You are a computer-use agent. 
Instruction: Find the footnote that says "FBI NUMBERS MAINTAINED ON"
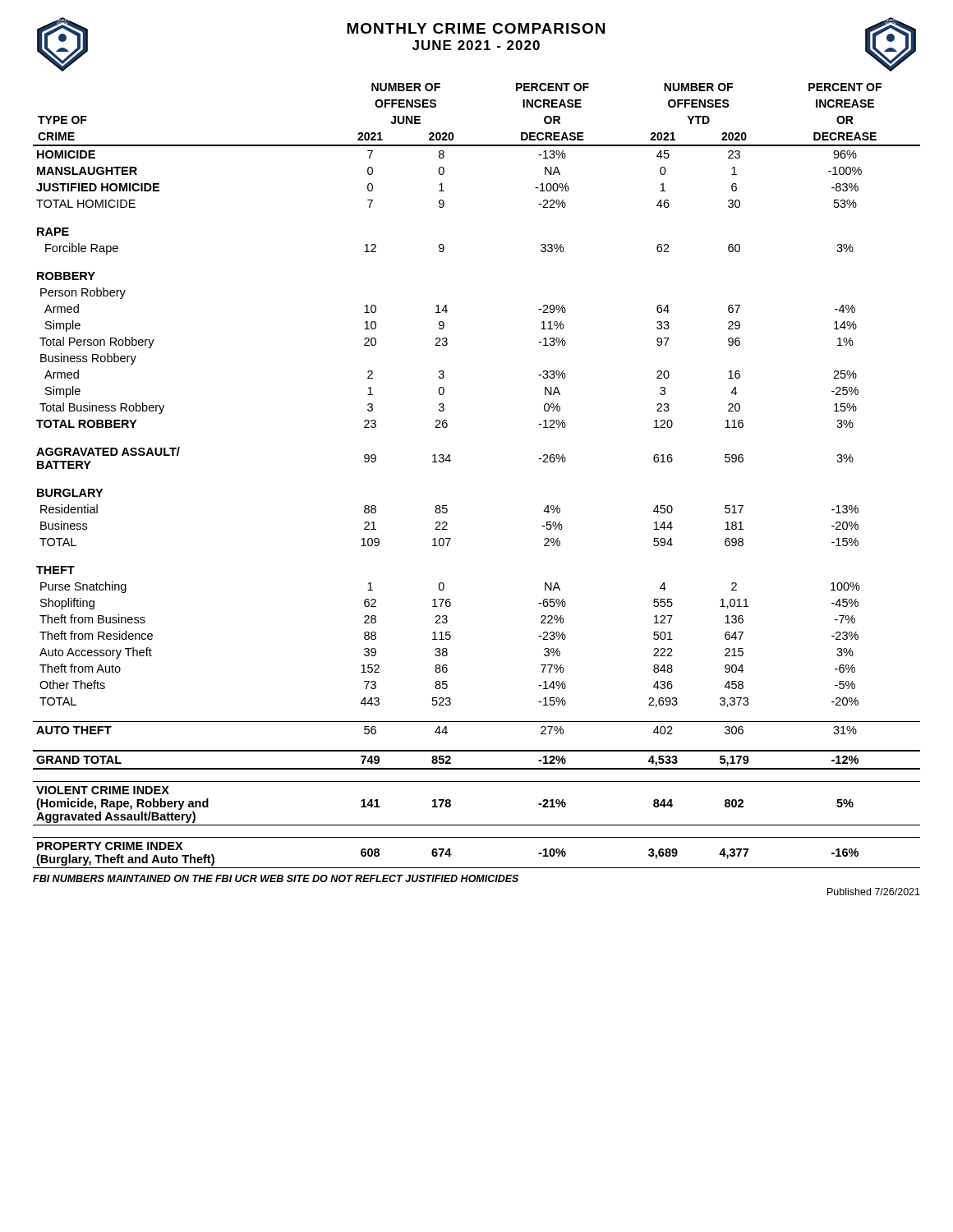[x=276, y=879]
